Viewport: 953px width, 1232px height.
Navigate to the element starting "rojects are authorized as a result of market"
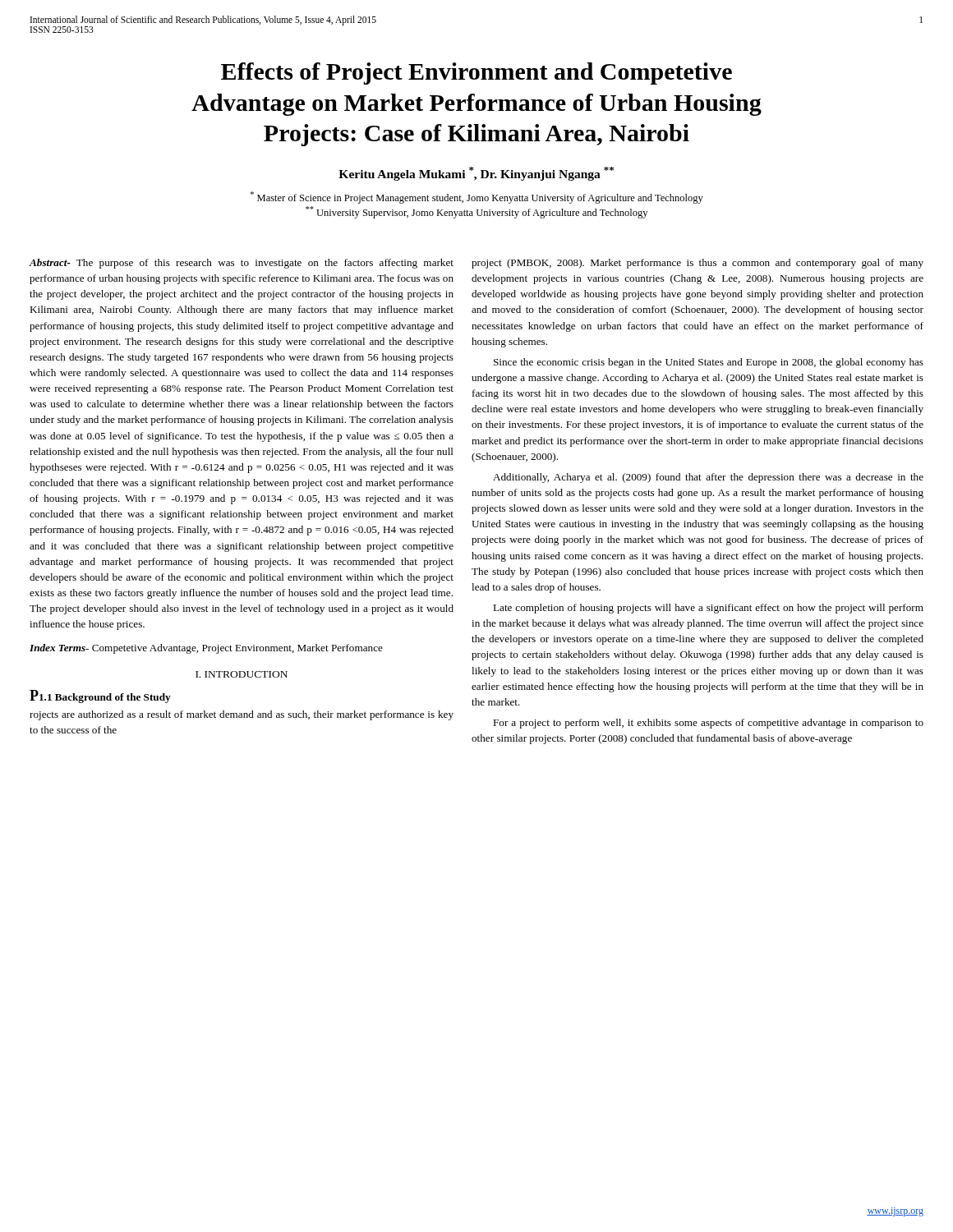(x=242, y=722)
